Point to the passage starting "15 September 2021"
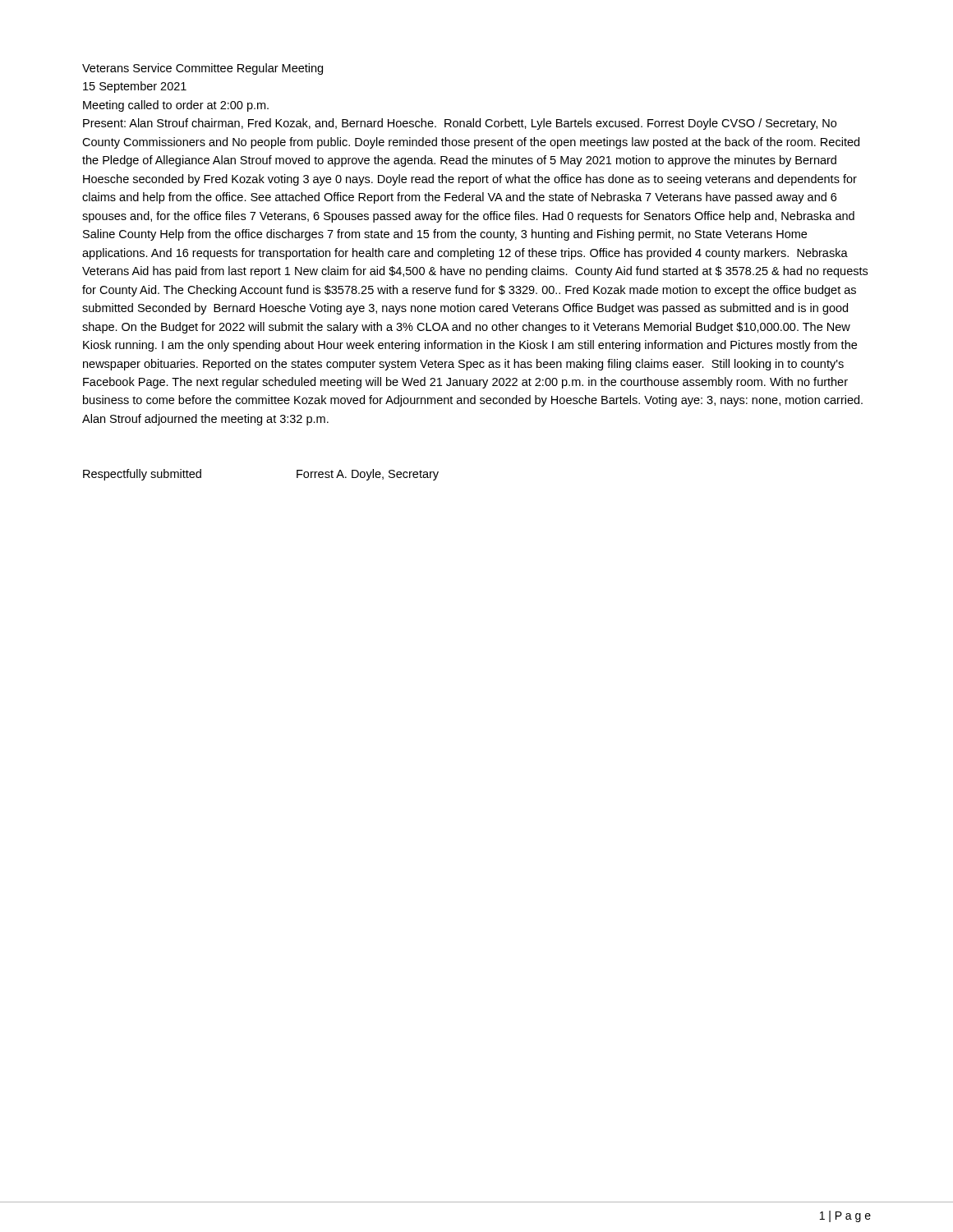Viewport: 953px width, 1232px height. click(x=134, y=87)
